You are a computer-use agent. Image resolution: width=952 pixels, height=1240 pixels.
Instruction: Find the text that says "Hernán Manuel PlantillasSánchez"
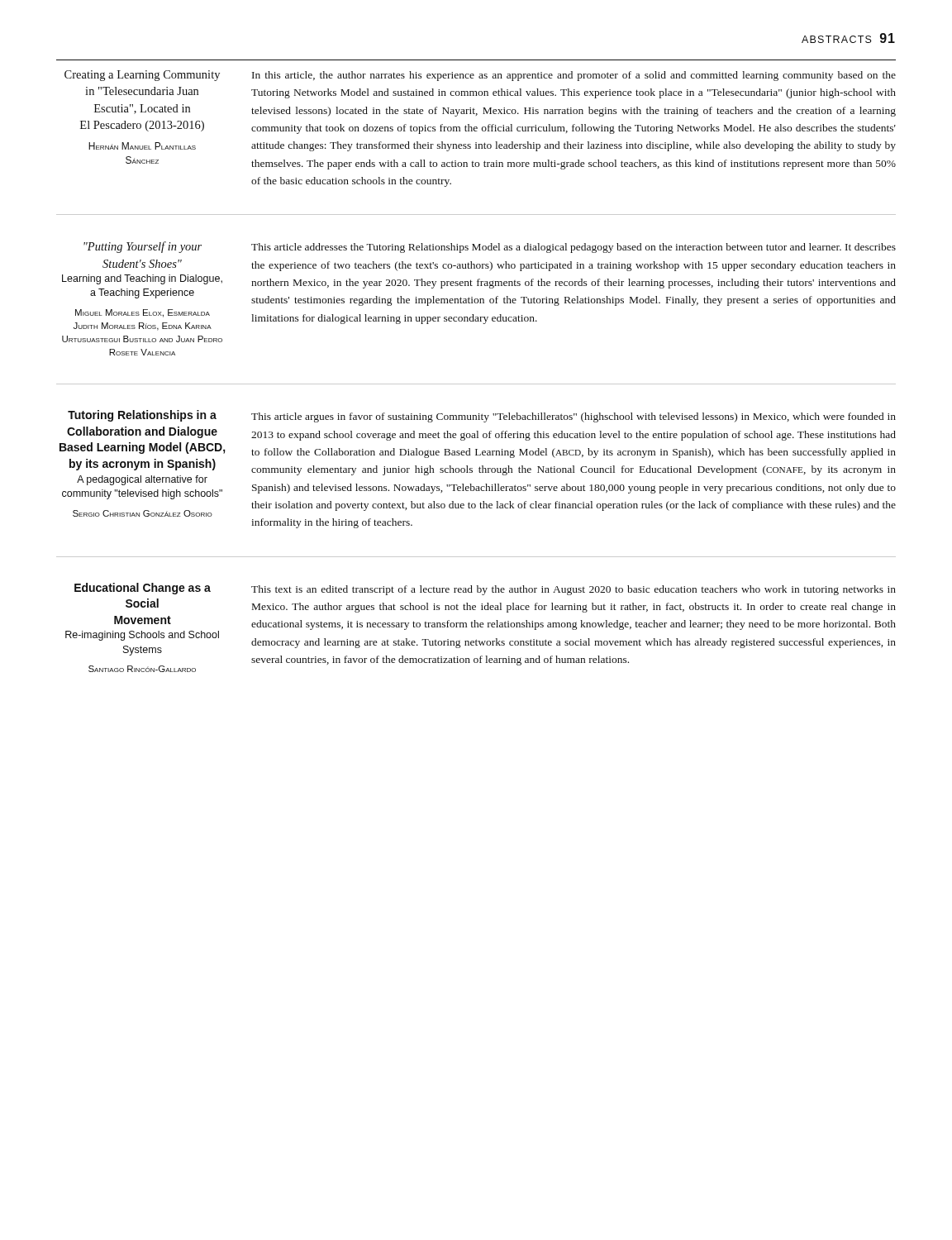[142, 153]
